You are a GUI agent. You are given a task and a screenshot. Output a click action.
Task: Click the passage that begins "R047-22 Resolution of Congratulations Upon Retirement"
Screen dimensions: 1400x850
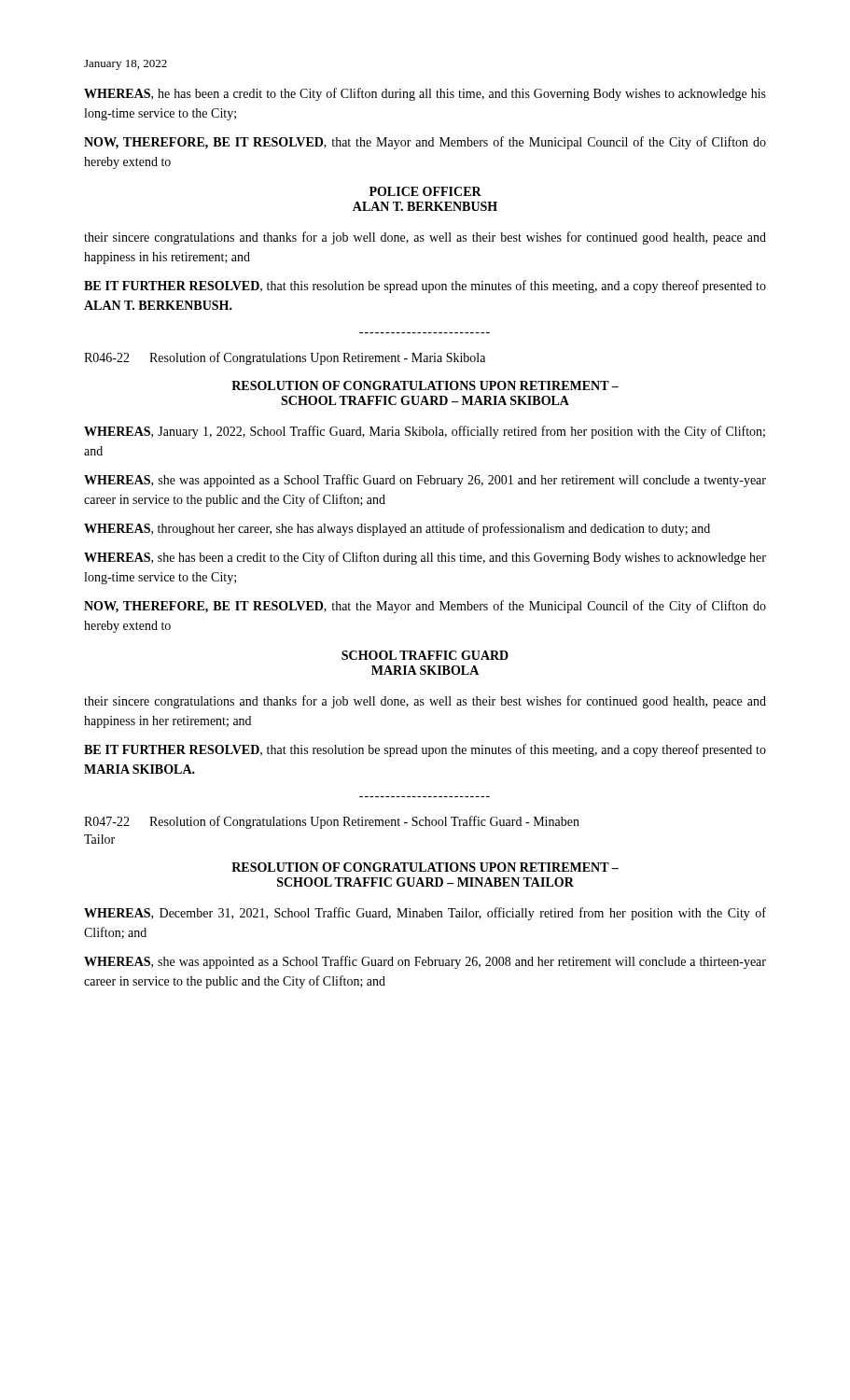[x=332, y=831]
